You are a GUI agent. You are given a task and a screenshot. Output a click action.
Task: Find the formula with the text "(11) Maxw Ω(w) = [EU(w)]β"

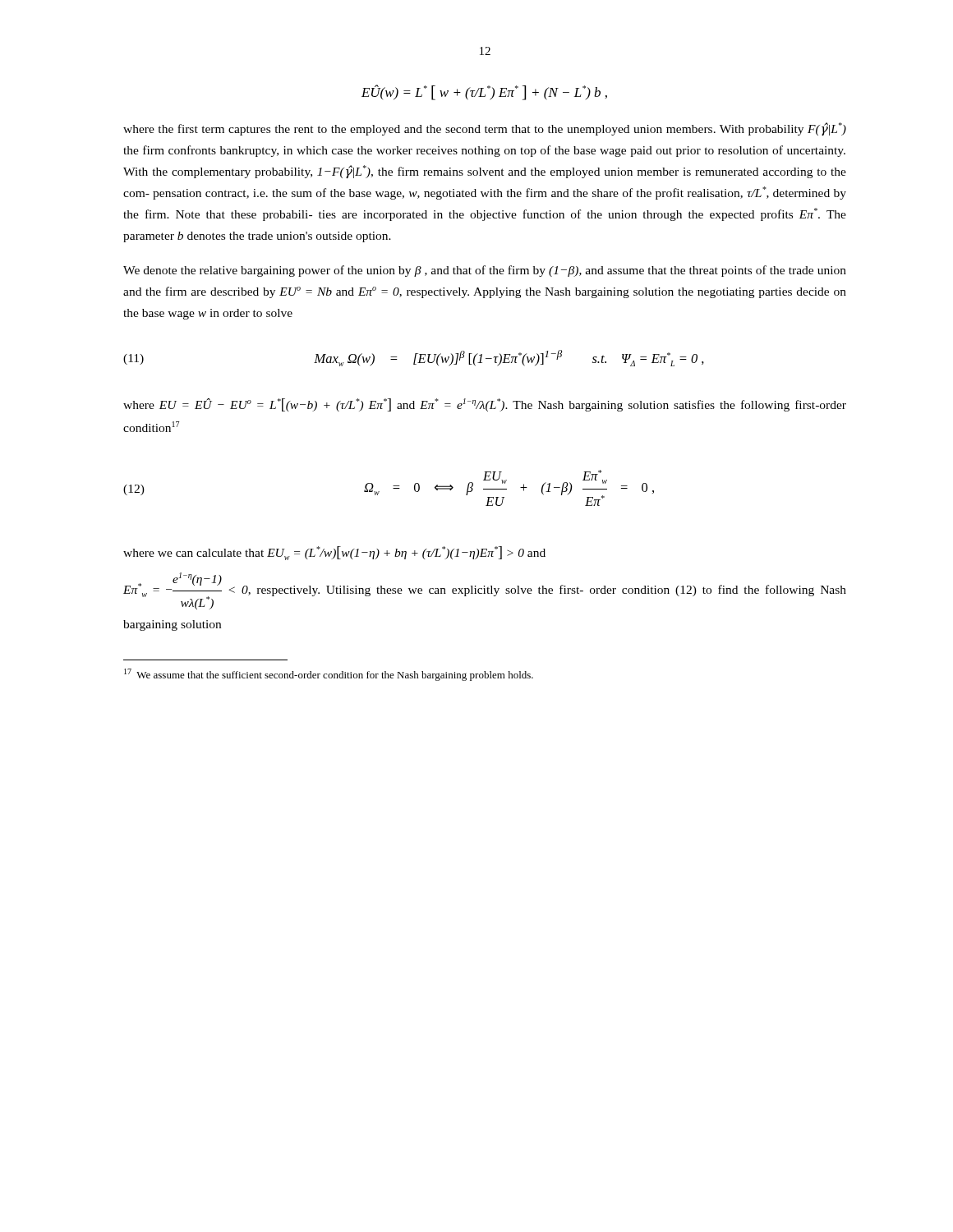click(485, 358)
